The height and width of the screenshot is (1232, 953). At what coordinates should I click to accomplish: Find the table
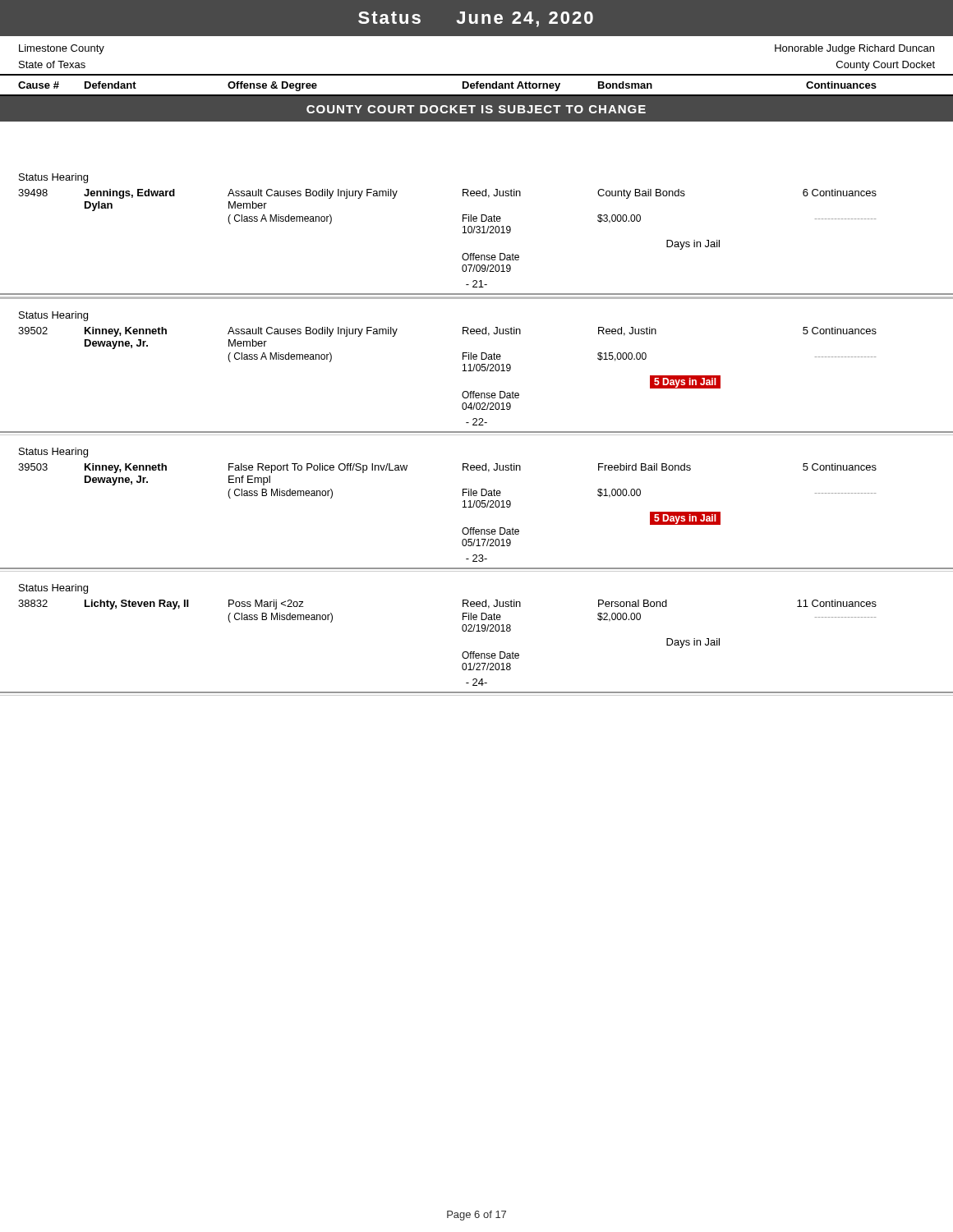[476, 85]
